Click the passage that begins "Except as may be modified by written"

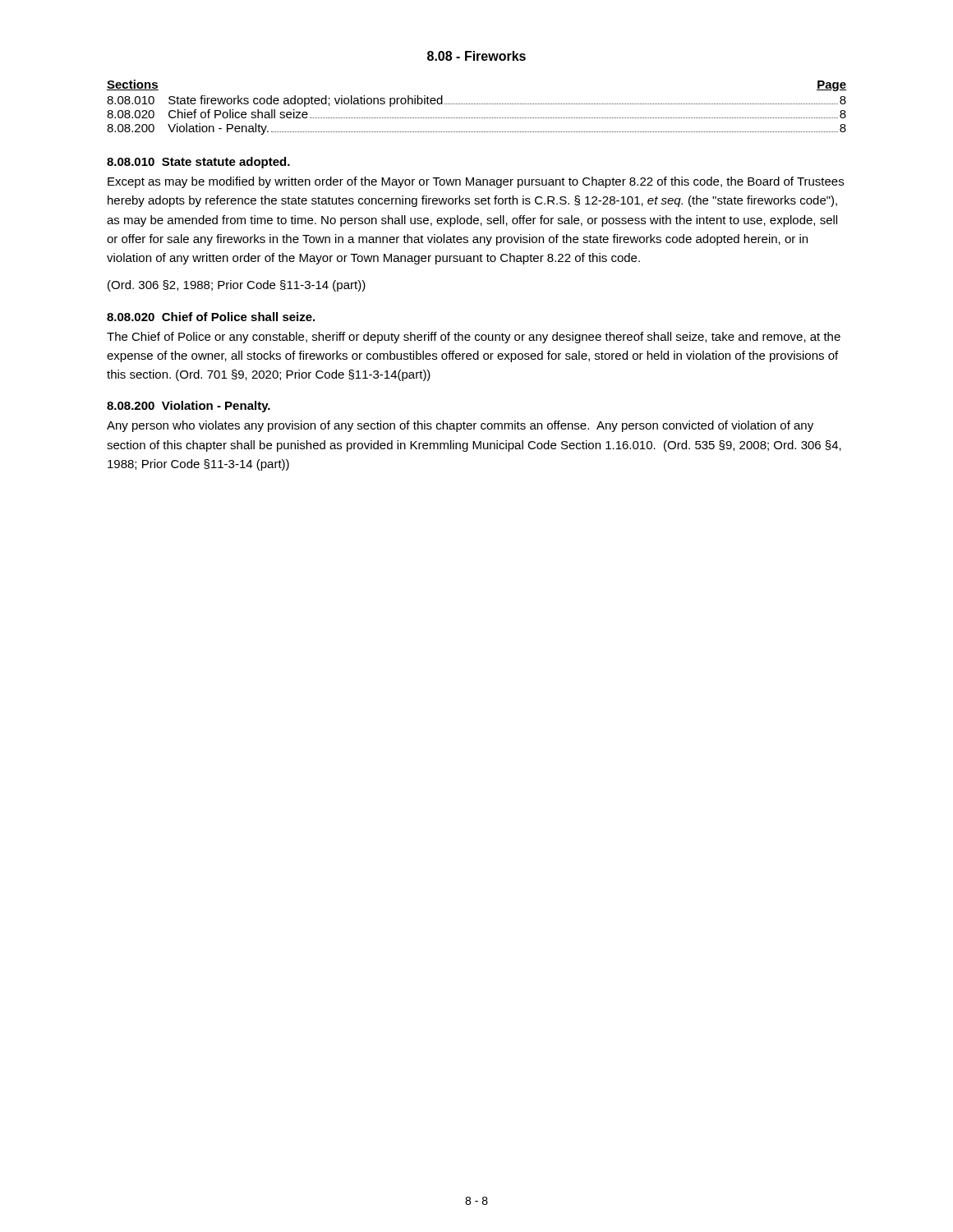476,219
